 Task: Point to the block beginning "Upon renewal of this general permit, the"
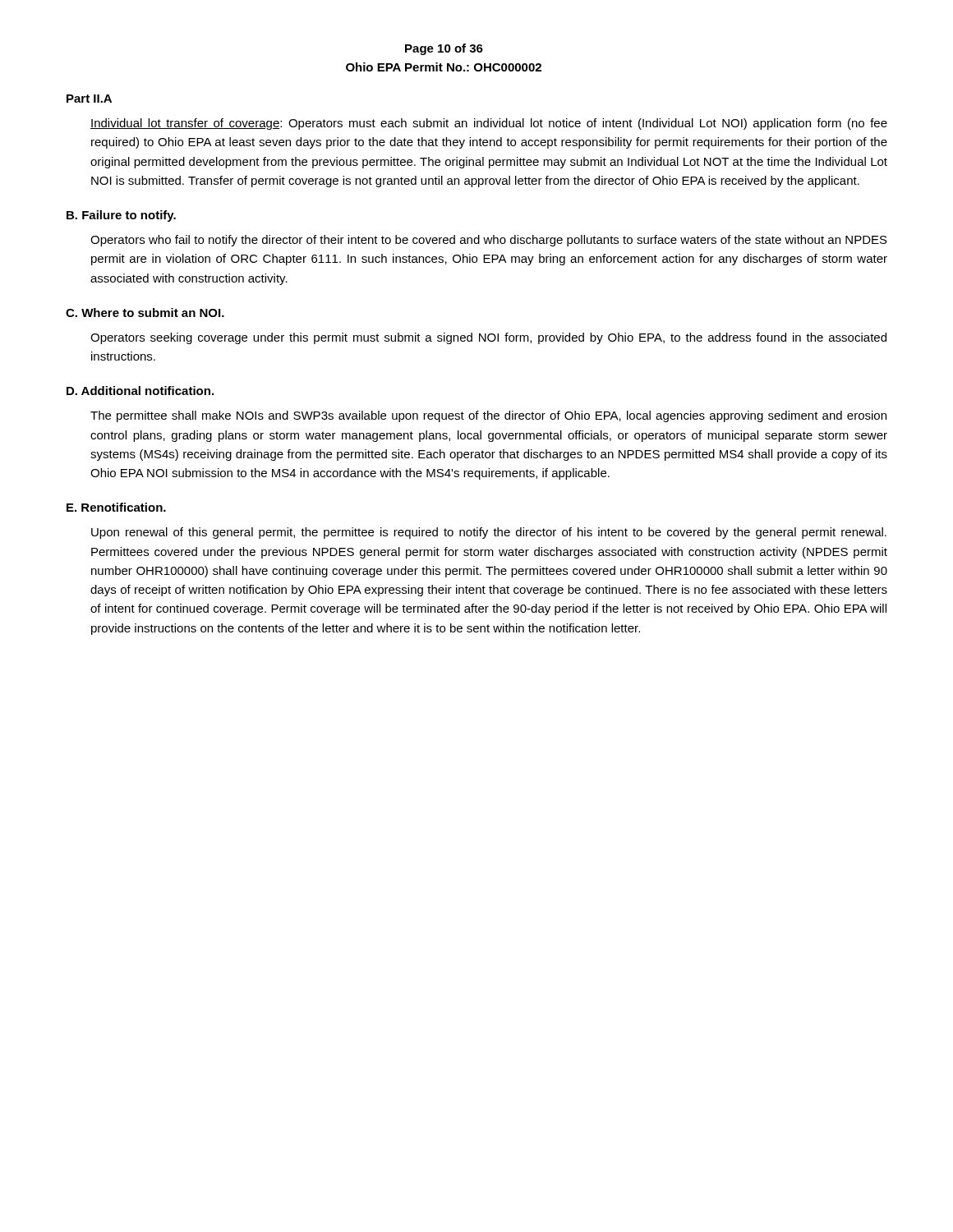(x=489, y=580)
